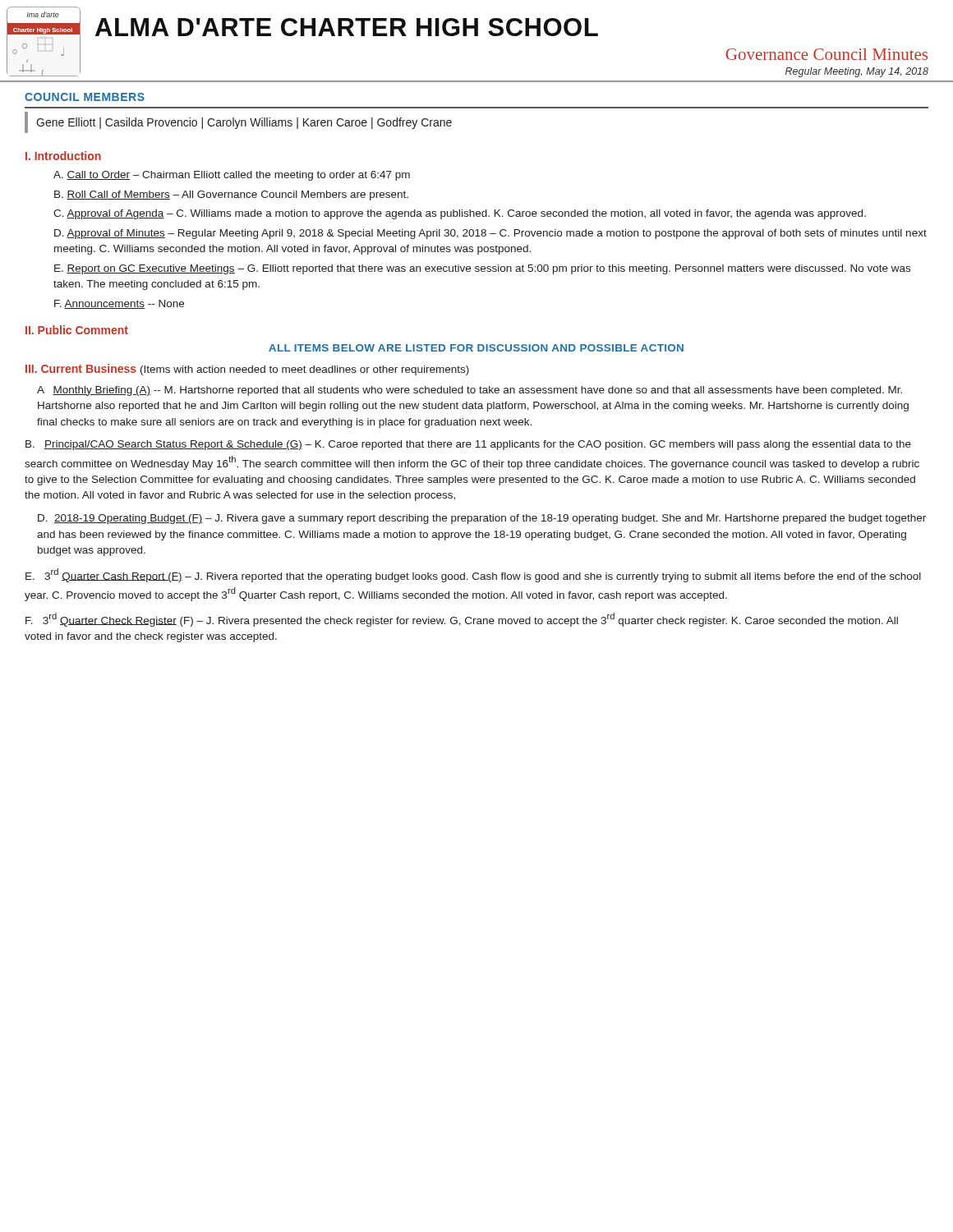953x1232 pixels.
Task: Find the block on this page that starts "F. 3rd Quarter"
Action: [462, 626]
